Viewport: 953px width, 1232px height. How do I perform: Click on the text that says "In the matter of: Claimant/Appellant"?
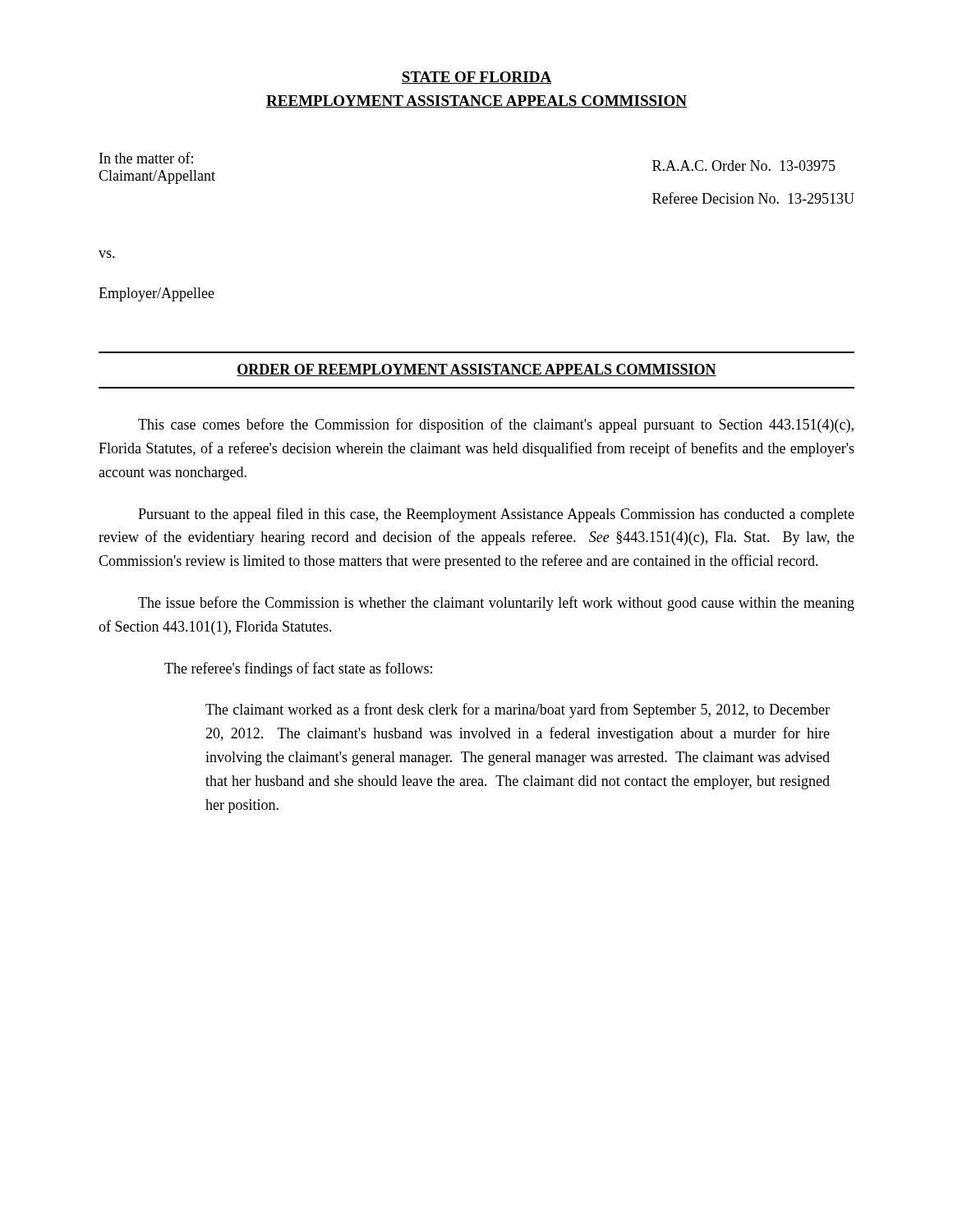[x=157, y=168]
